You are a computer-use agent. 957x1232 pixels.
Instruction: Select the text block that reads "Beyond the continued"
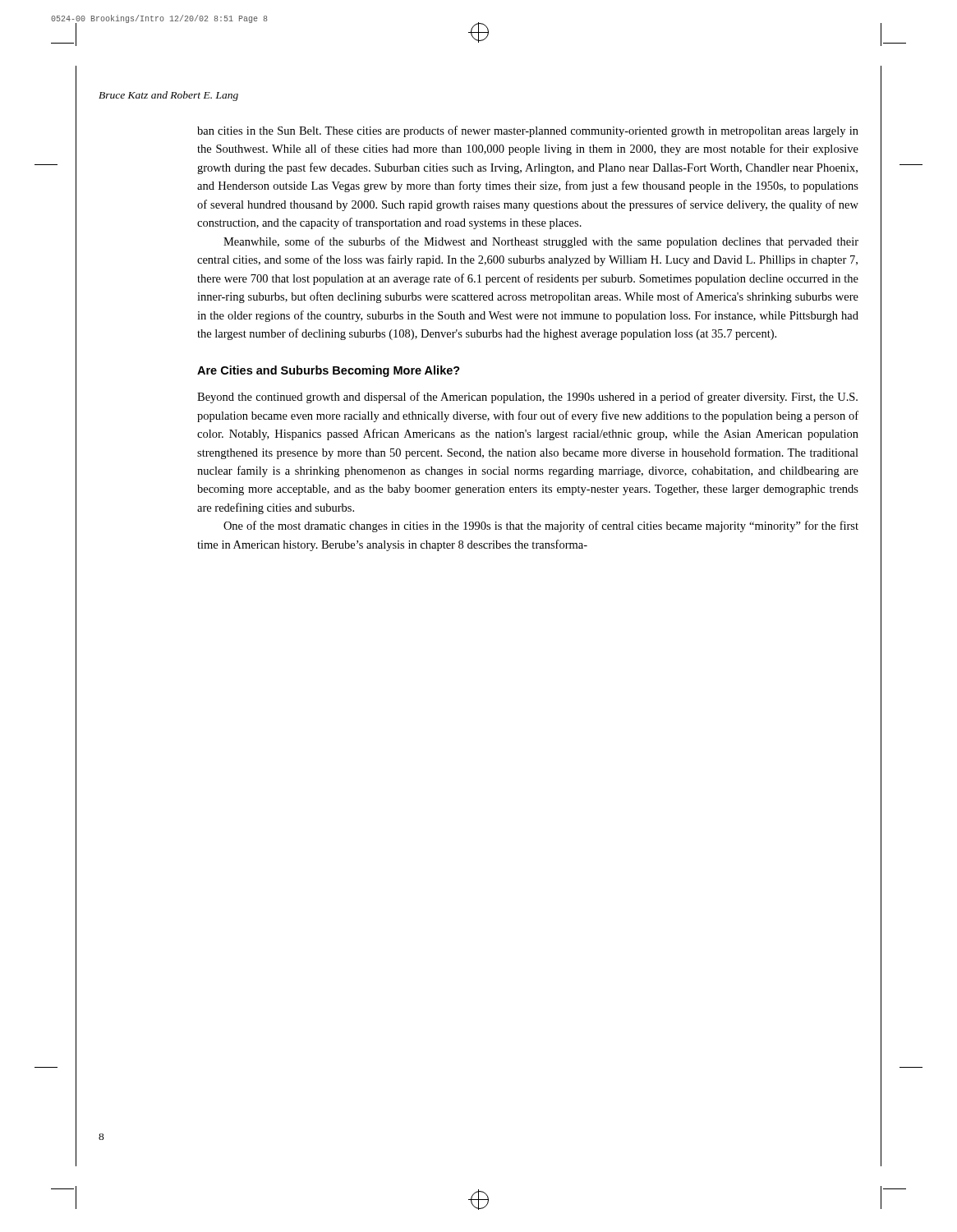(528, 452)
